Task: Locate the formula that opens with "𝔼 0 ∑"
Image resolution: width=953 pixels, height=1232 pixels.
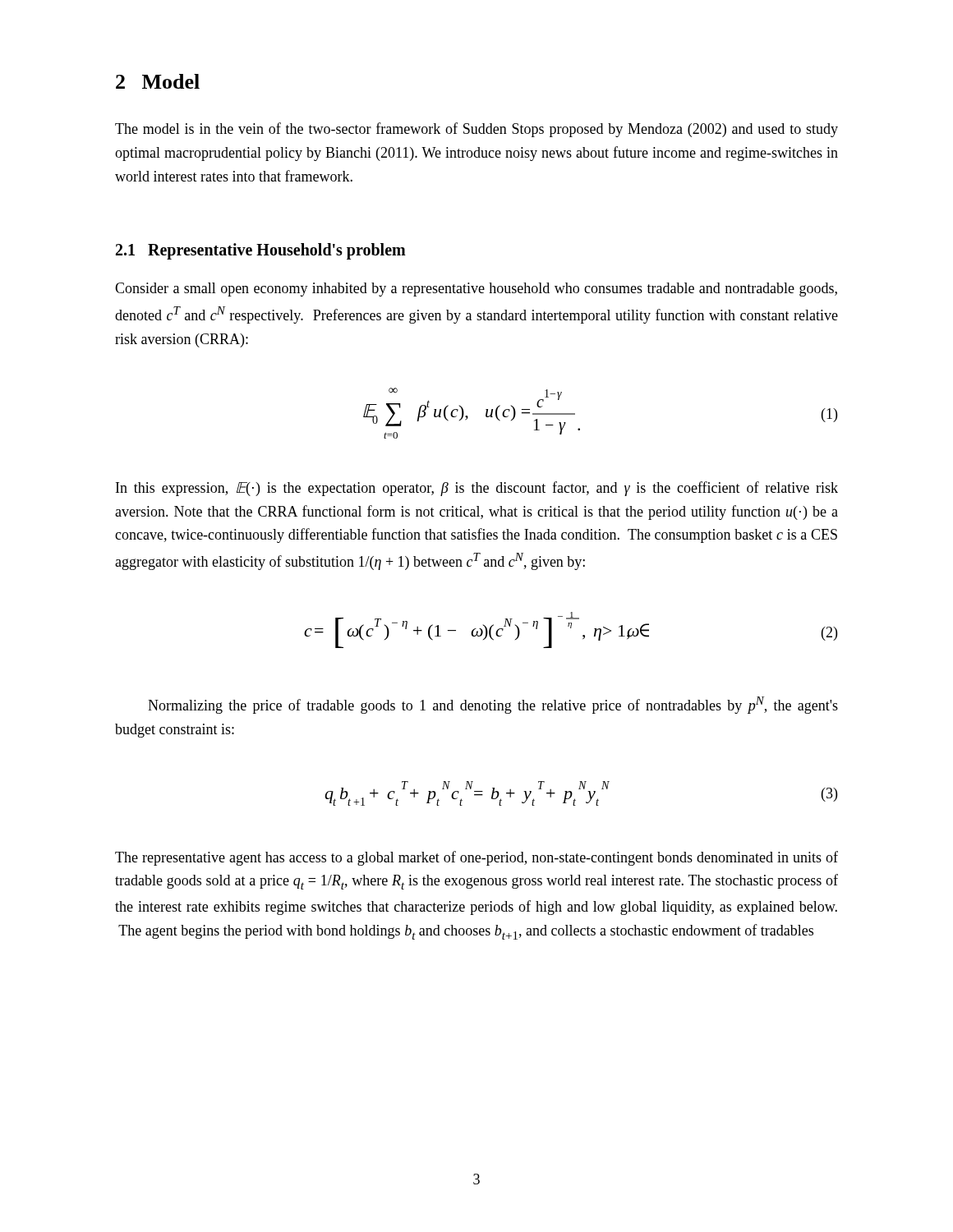Action: pyautogui.click(x=600, y=414)
